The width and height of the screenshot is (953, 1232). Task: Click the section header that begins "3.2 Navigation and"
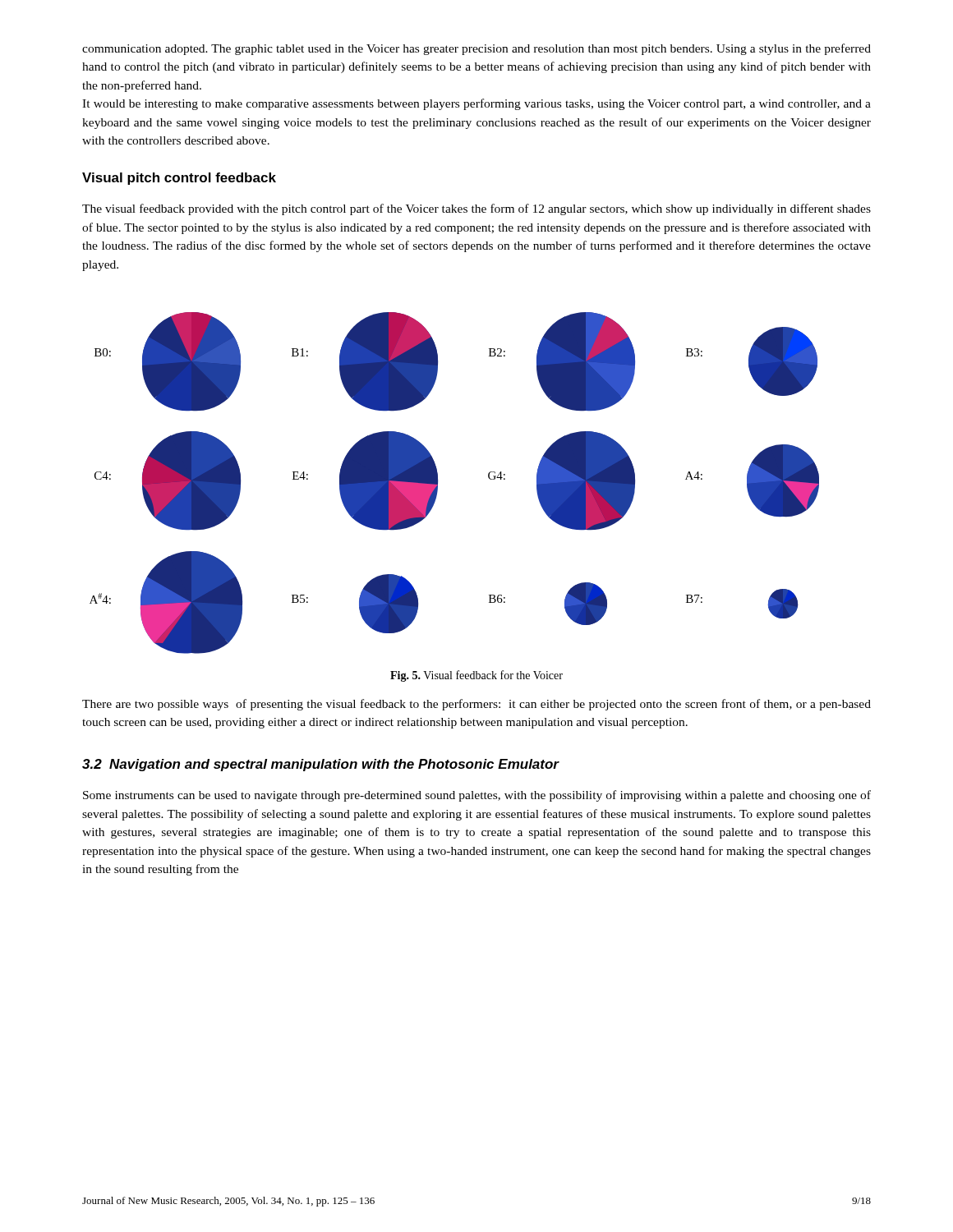point(320,764)
